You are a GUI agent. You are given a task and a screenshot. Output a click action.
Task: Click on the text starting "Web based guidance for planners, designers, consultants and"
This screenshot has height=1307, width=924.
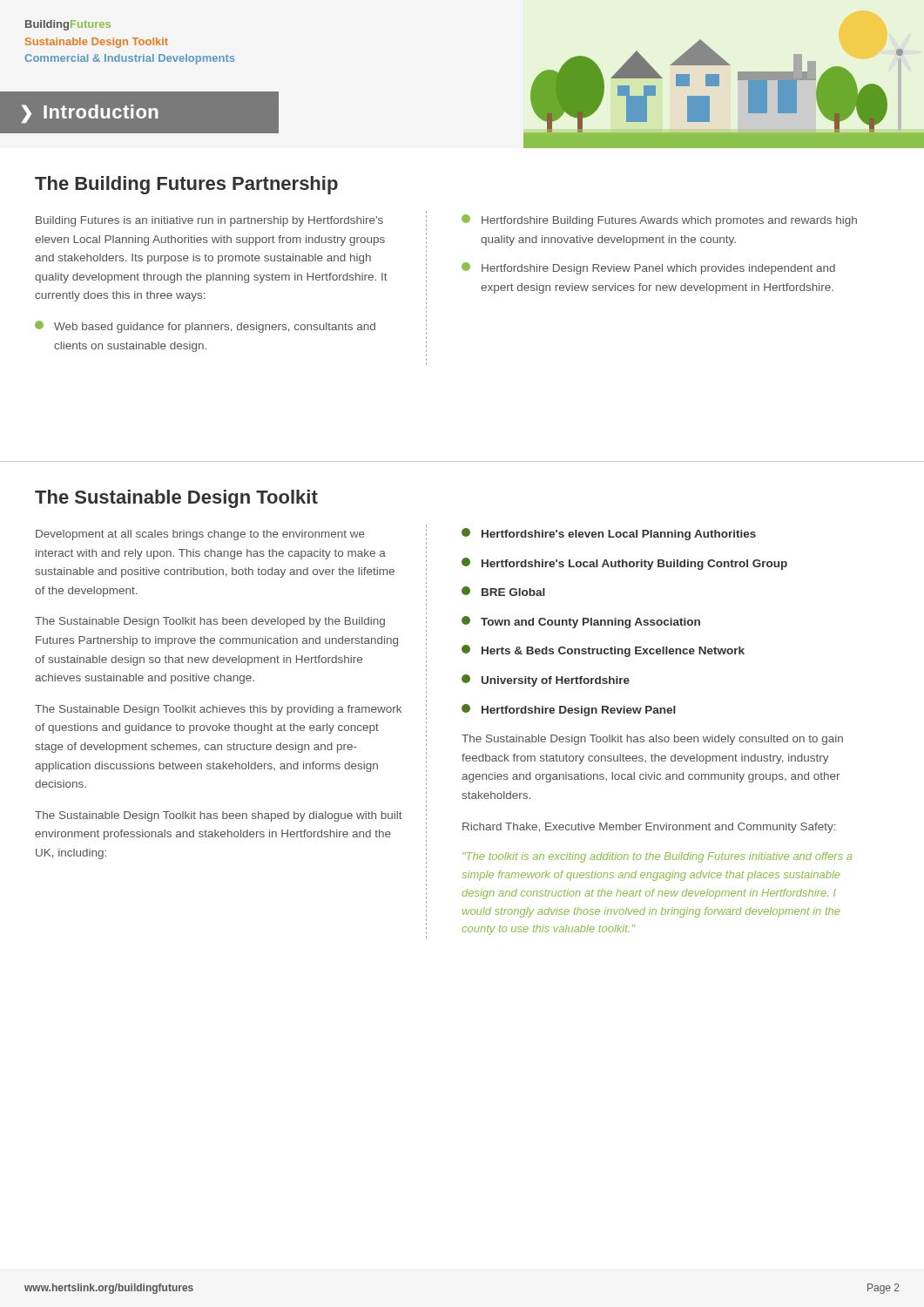[x=220, y=336]
